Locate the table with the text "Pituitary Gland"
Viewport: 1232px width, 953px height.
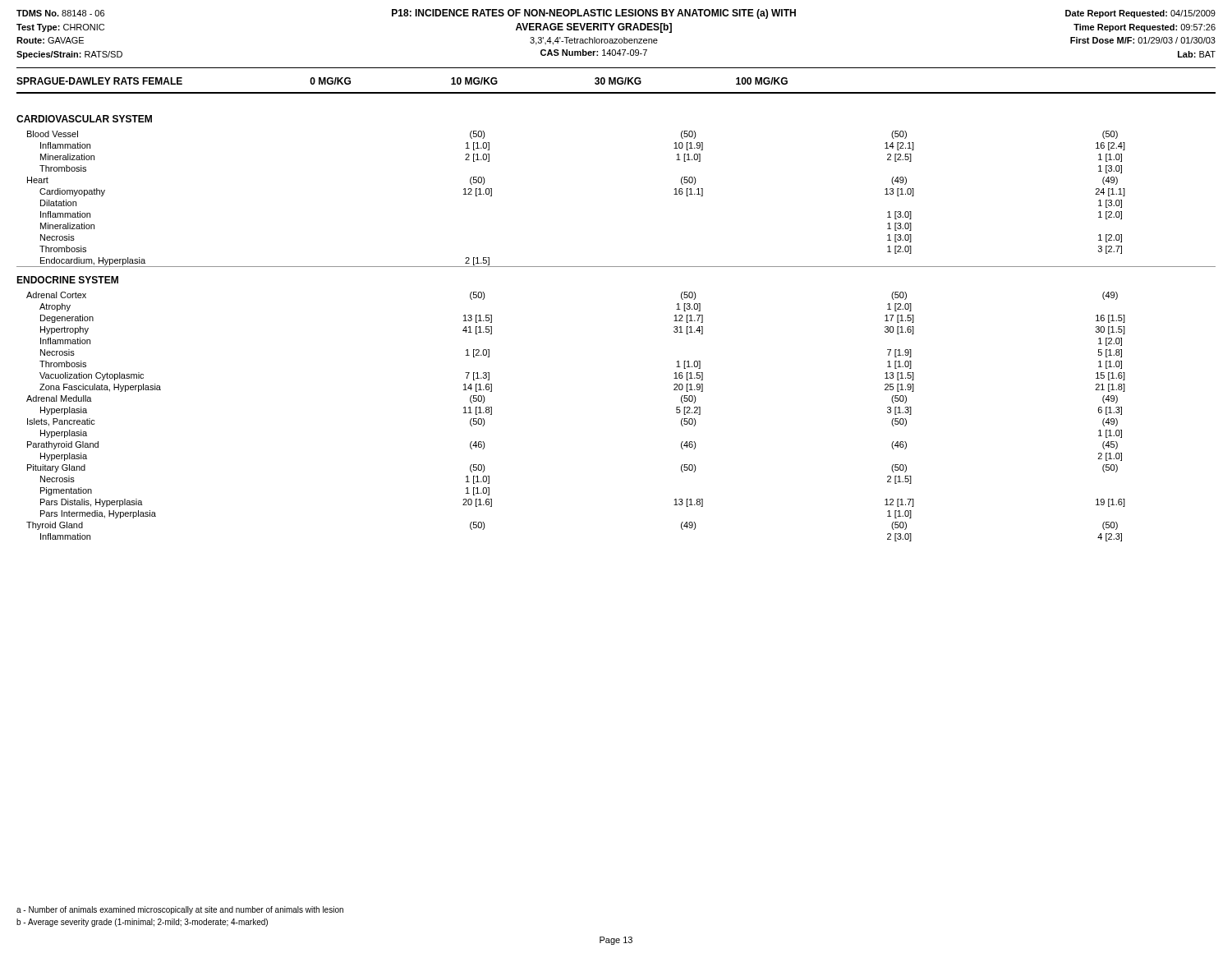click(616, 501)
